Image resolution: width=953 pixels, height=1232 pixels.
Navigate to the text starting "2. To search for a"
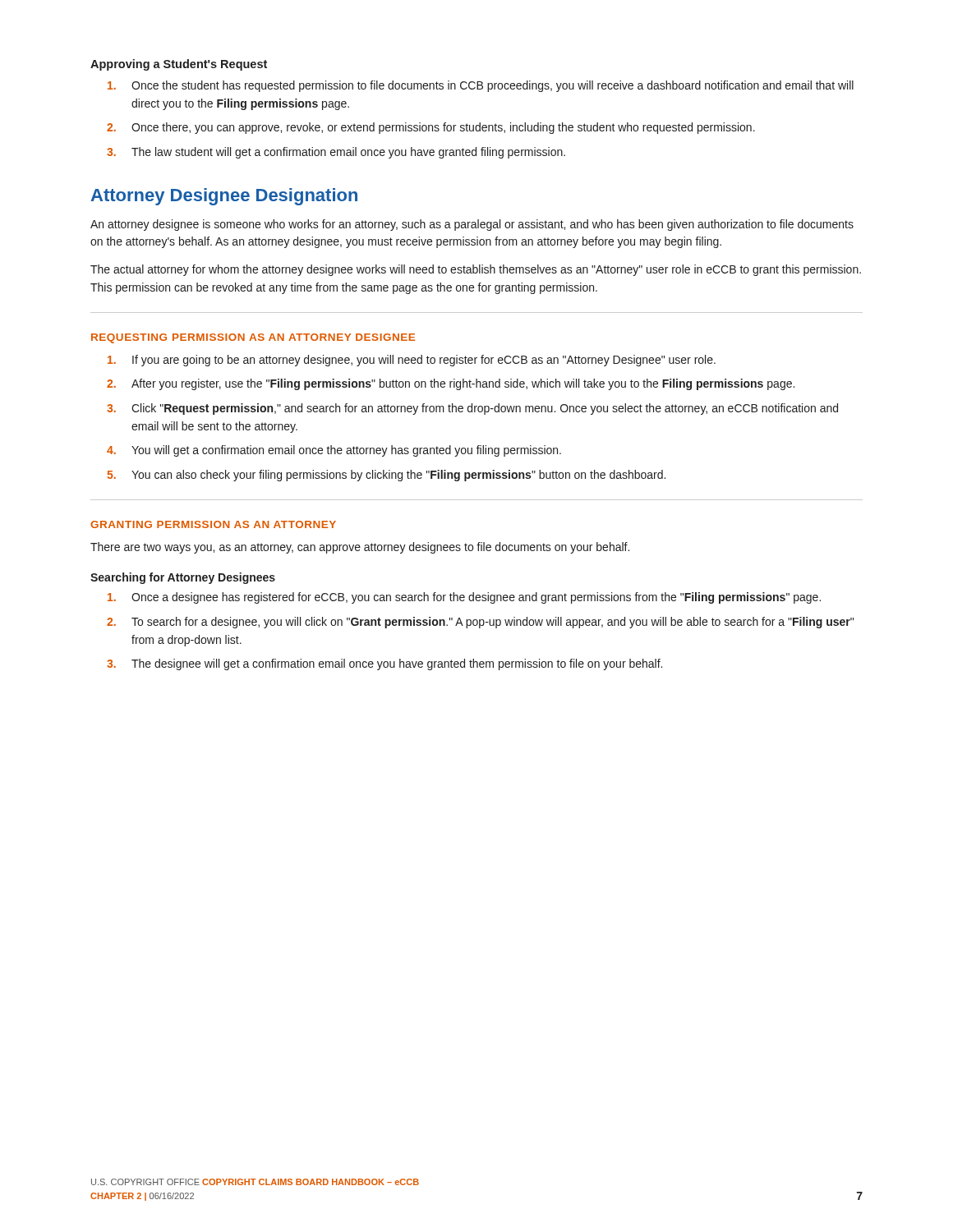pos(476,631)
